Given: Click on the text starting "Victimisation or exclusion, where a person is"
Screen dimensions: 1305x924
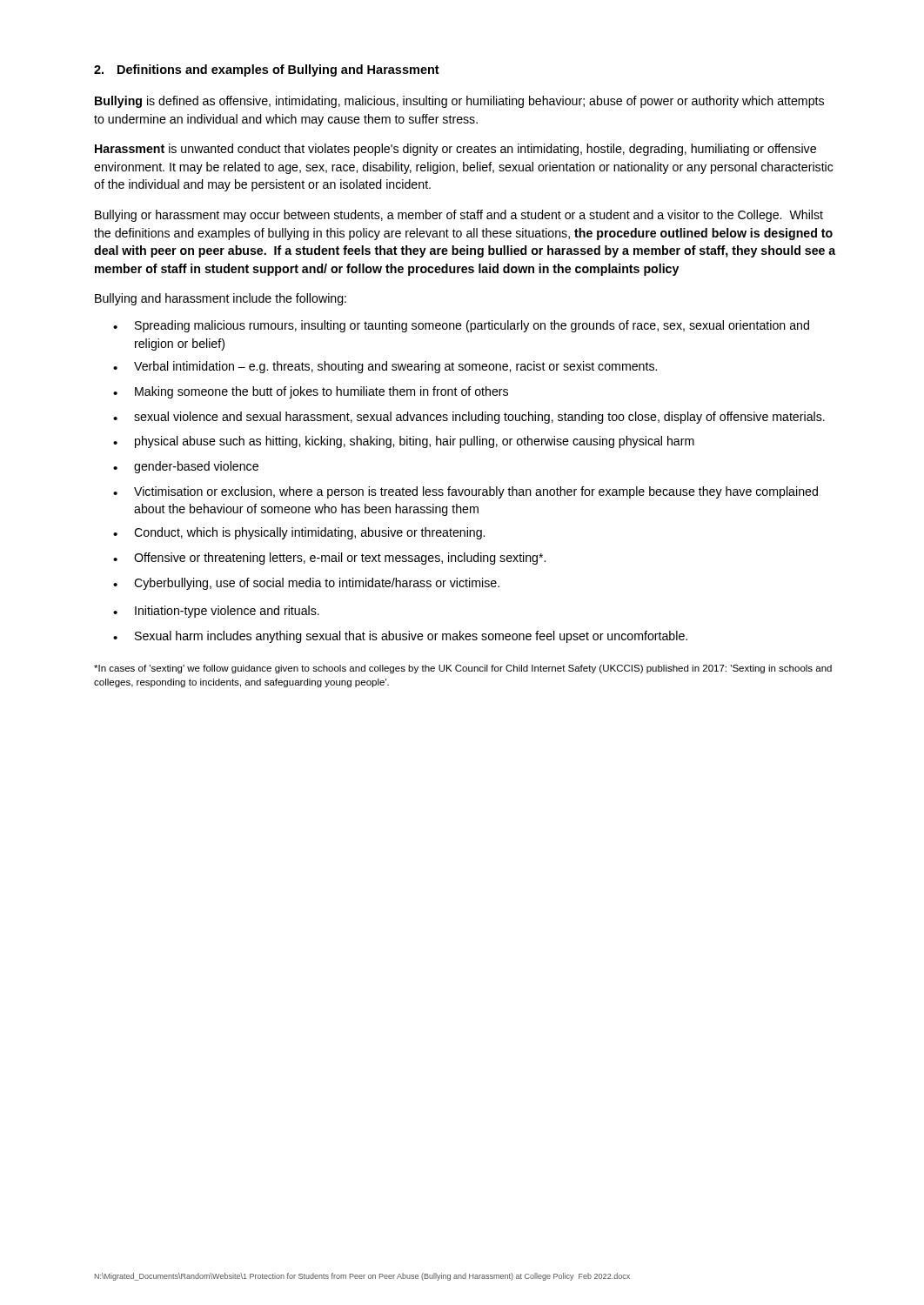Looking at the screenshot, I should coord(475,501).
